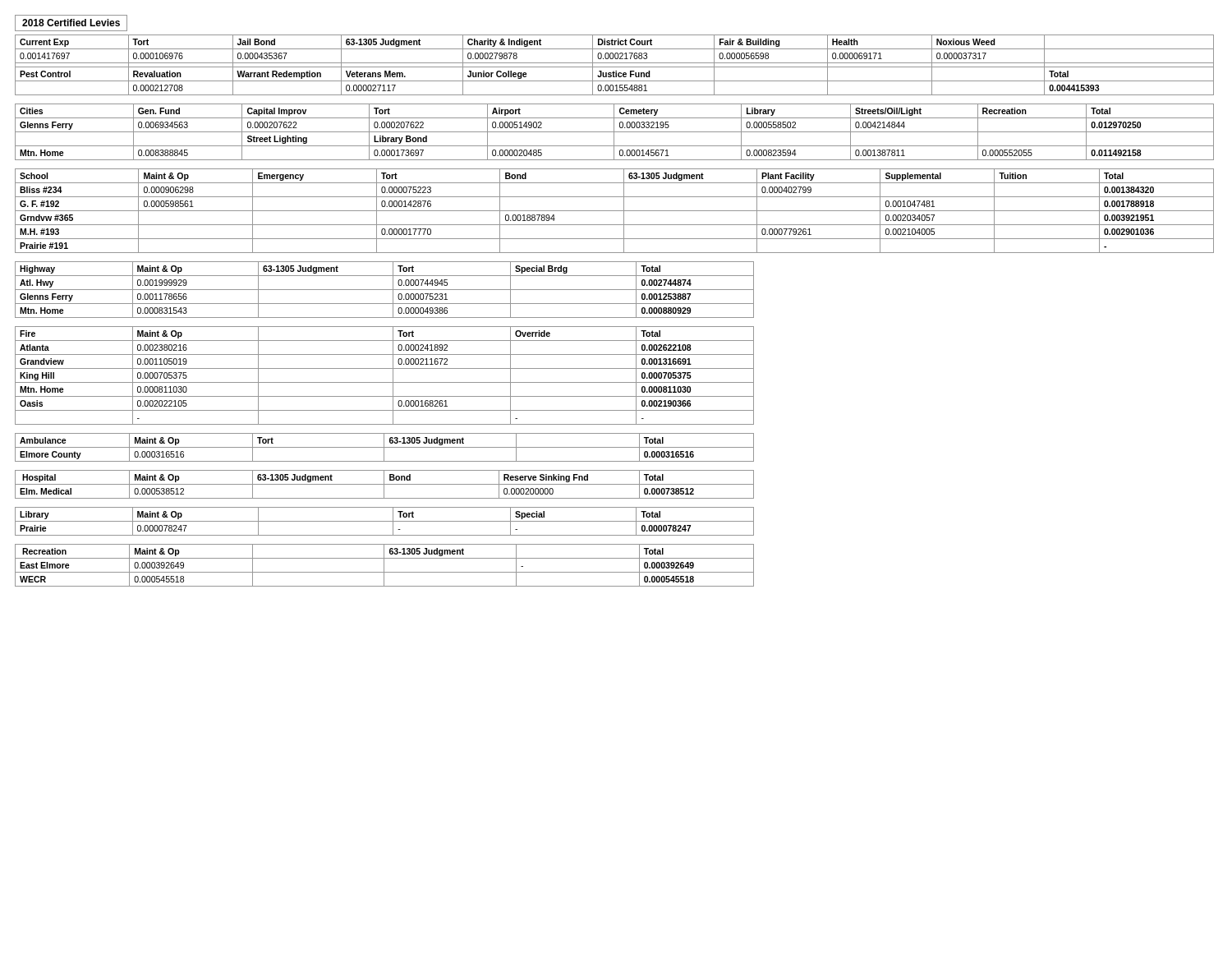This screenshot has height=953, width=1232.
Task: Find the table that mentions "Charity & Indigent"
Action: pyautogui.click(x=616, y=65)
